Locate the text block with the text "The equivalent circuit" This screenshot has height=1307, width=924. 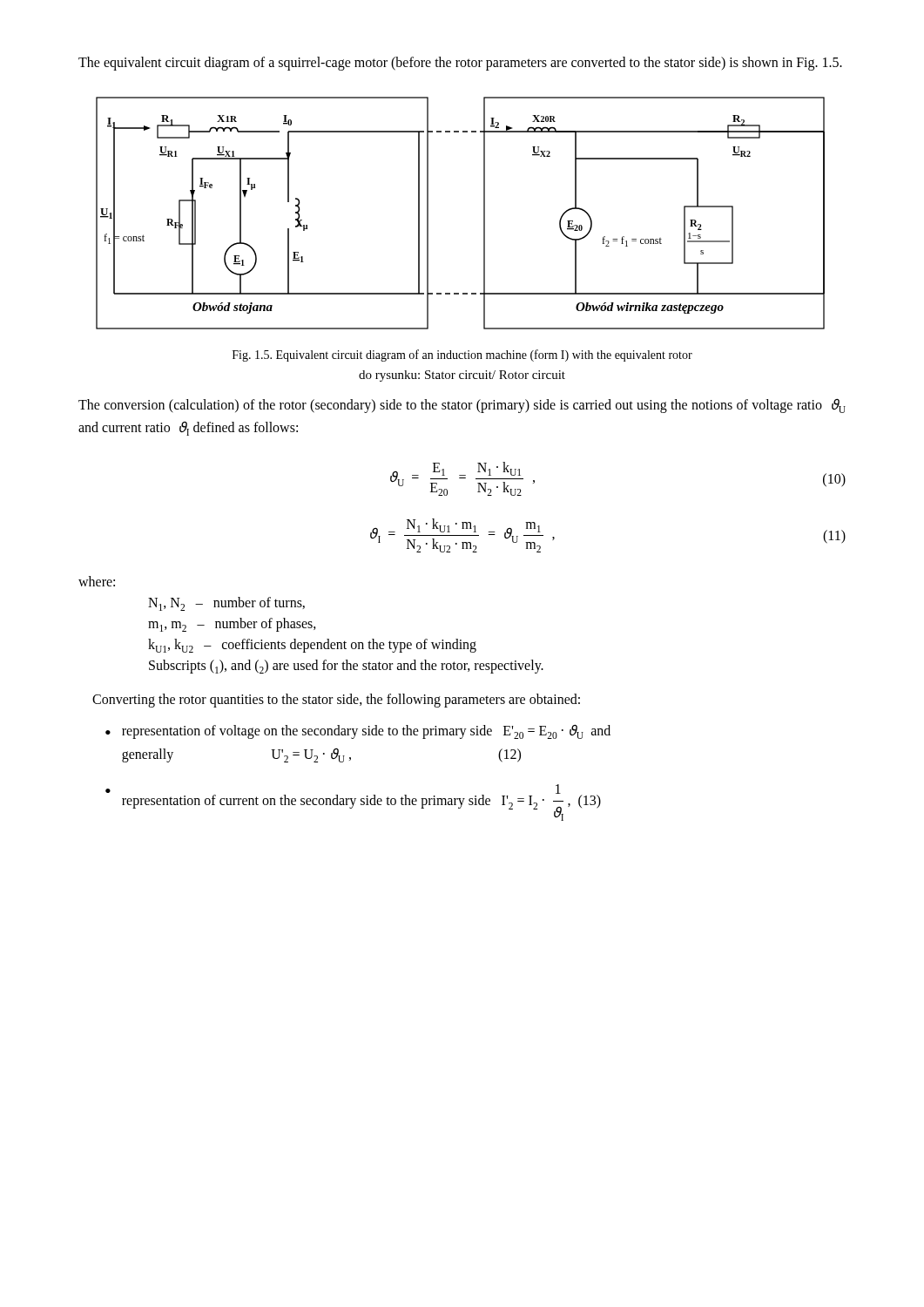tap(460, 62)
